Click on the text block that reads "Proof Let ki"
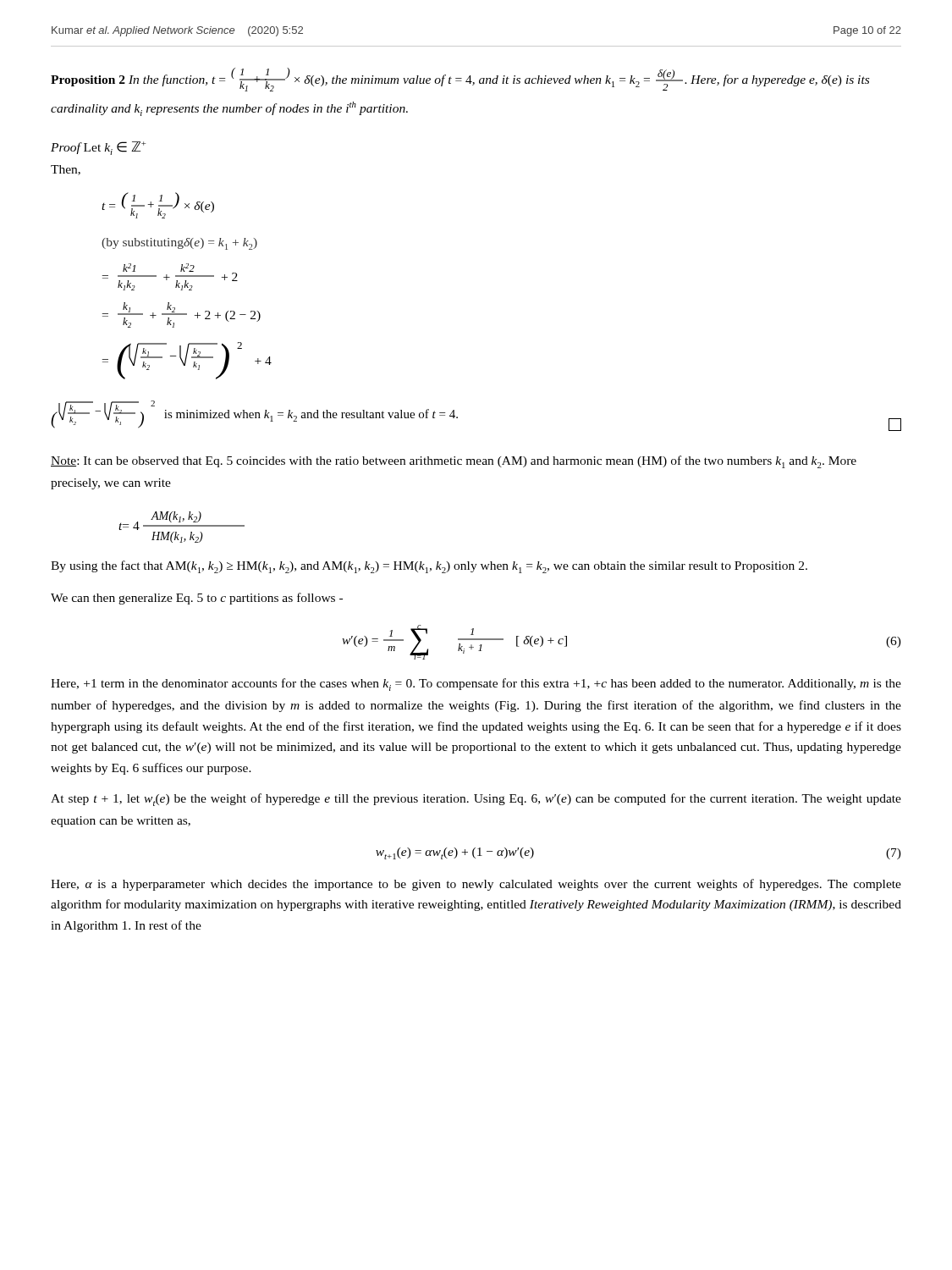This screenshot has height=1270, width=952. pyautogui.click(x=98, y=148)
